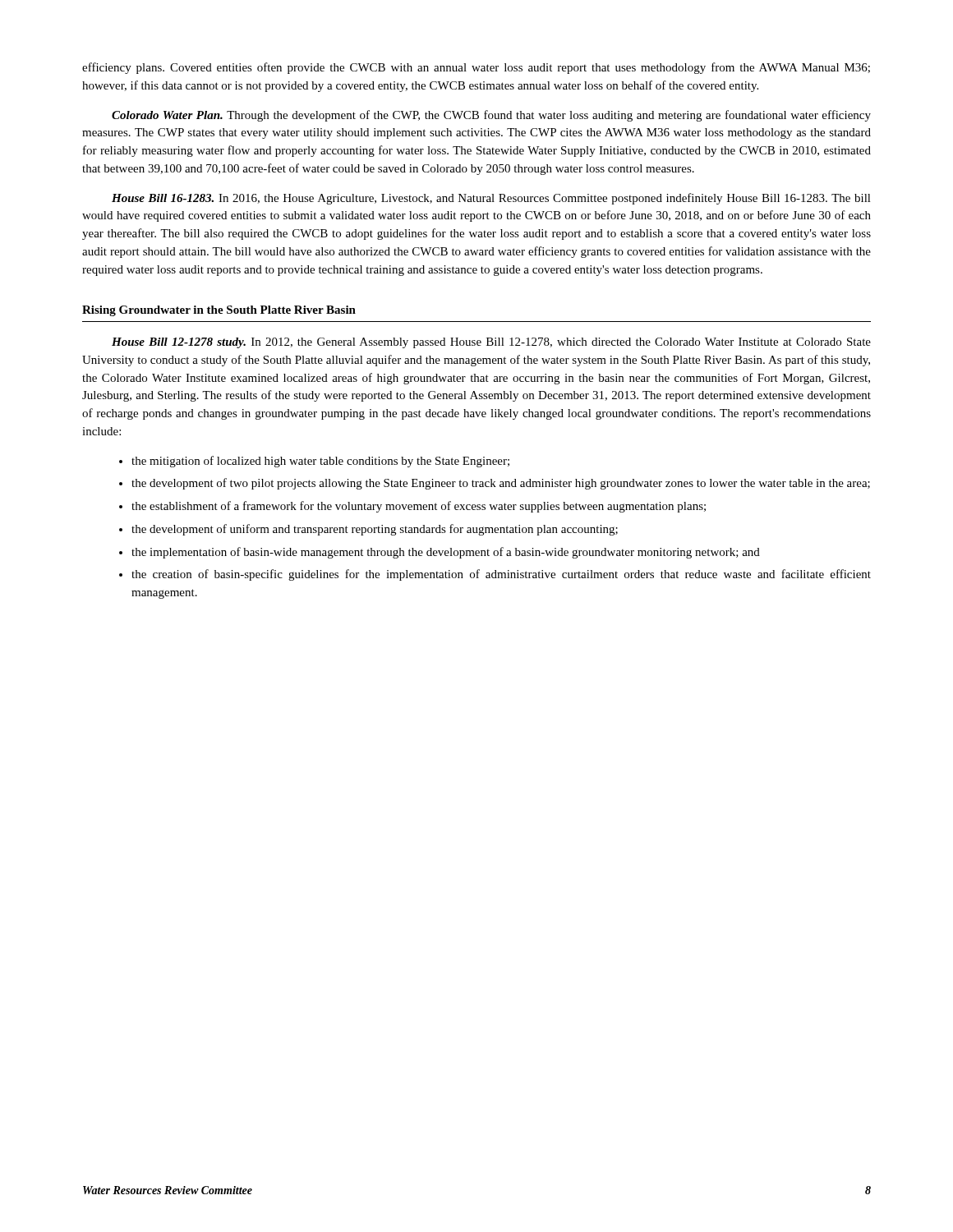Viewport: 953px width, 1232px height.
Task: Find the text starting "the creation of basin-specific"
Action: pos(501,583)
